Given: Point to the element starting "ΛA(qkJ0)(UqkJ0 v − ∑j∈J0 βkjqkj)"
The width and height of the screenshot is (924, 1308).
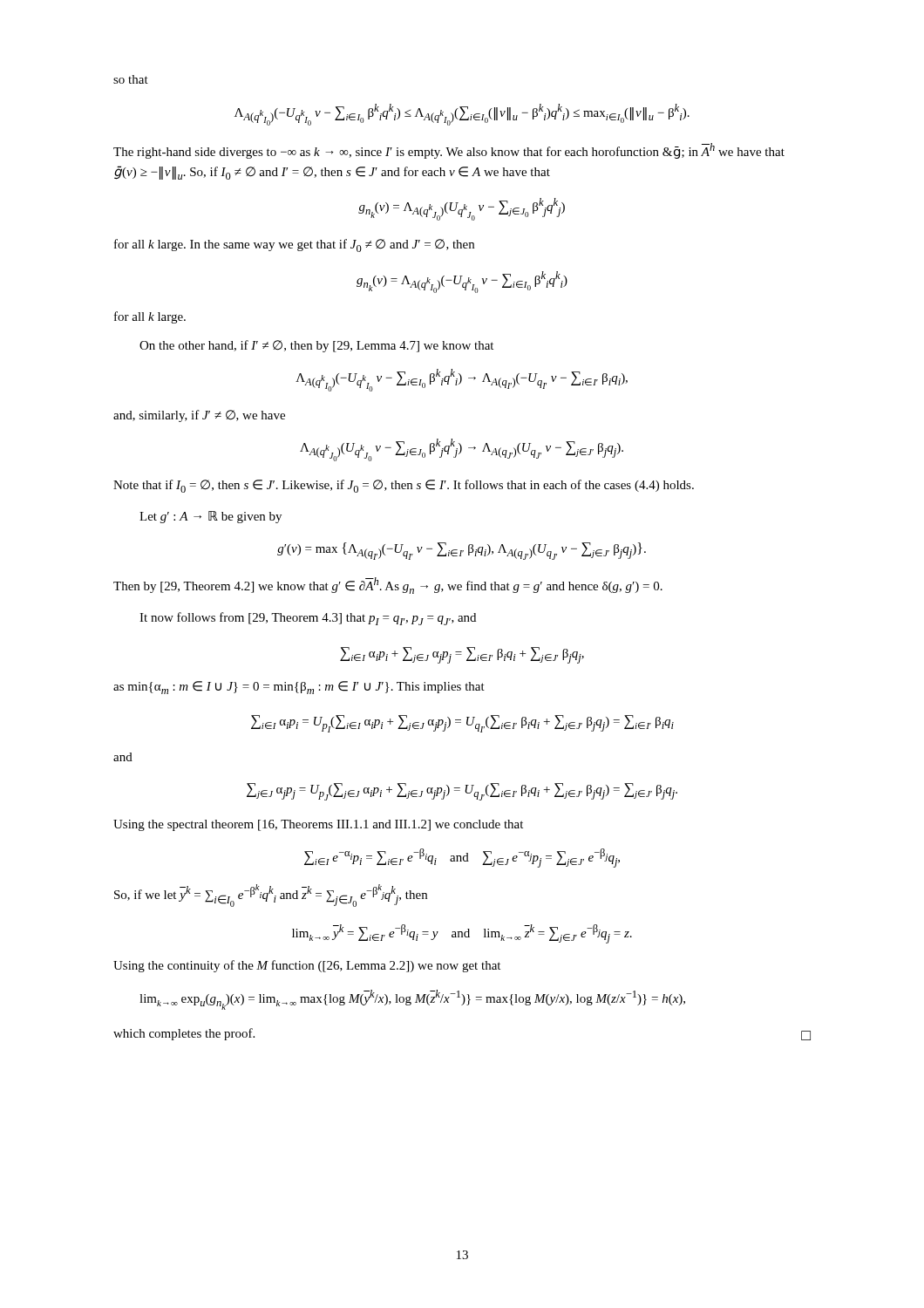Looking at the screenshot, I should point(462,450).
